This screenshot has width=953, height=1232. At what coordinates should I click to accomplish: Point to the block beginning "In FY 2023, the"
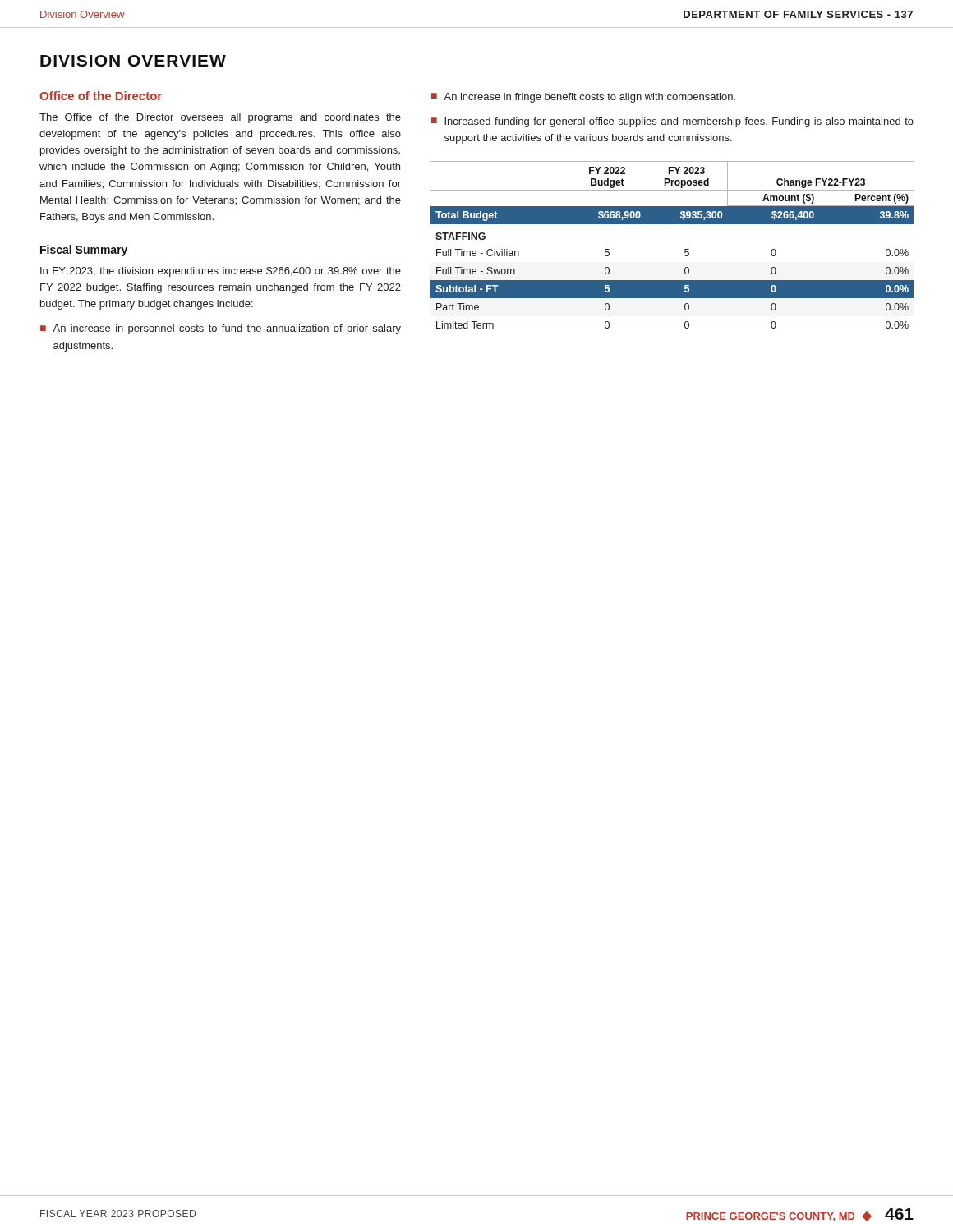tap(220, 287)
